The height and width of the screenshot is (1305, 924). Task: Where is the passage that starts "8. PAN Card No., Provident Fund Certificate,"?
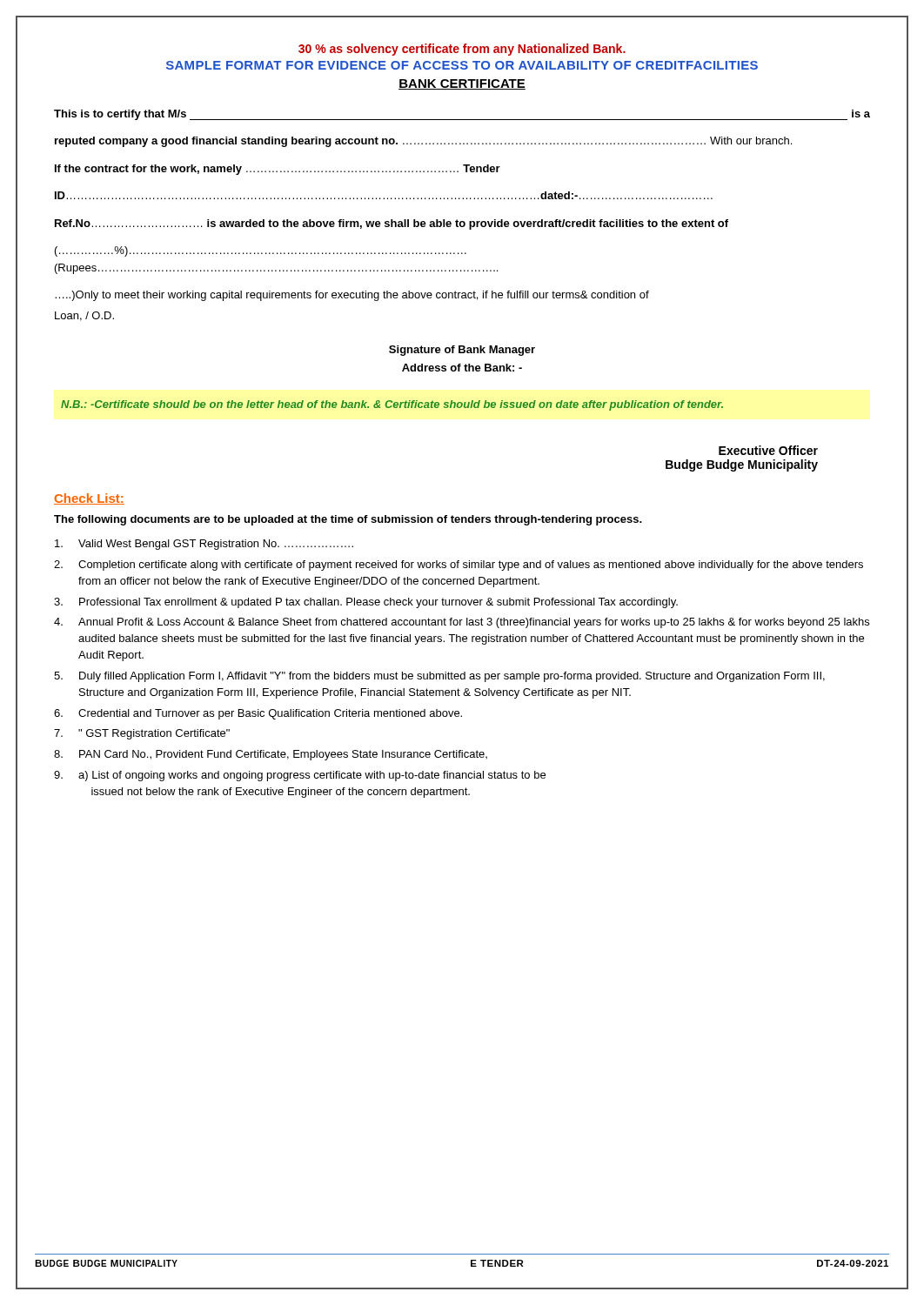click(x=462, y=755)
